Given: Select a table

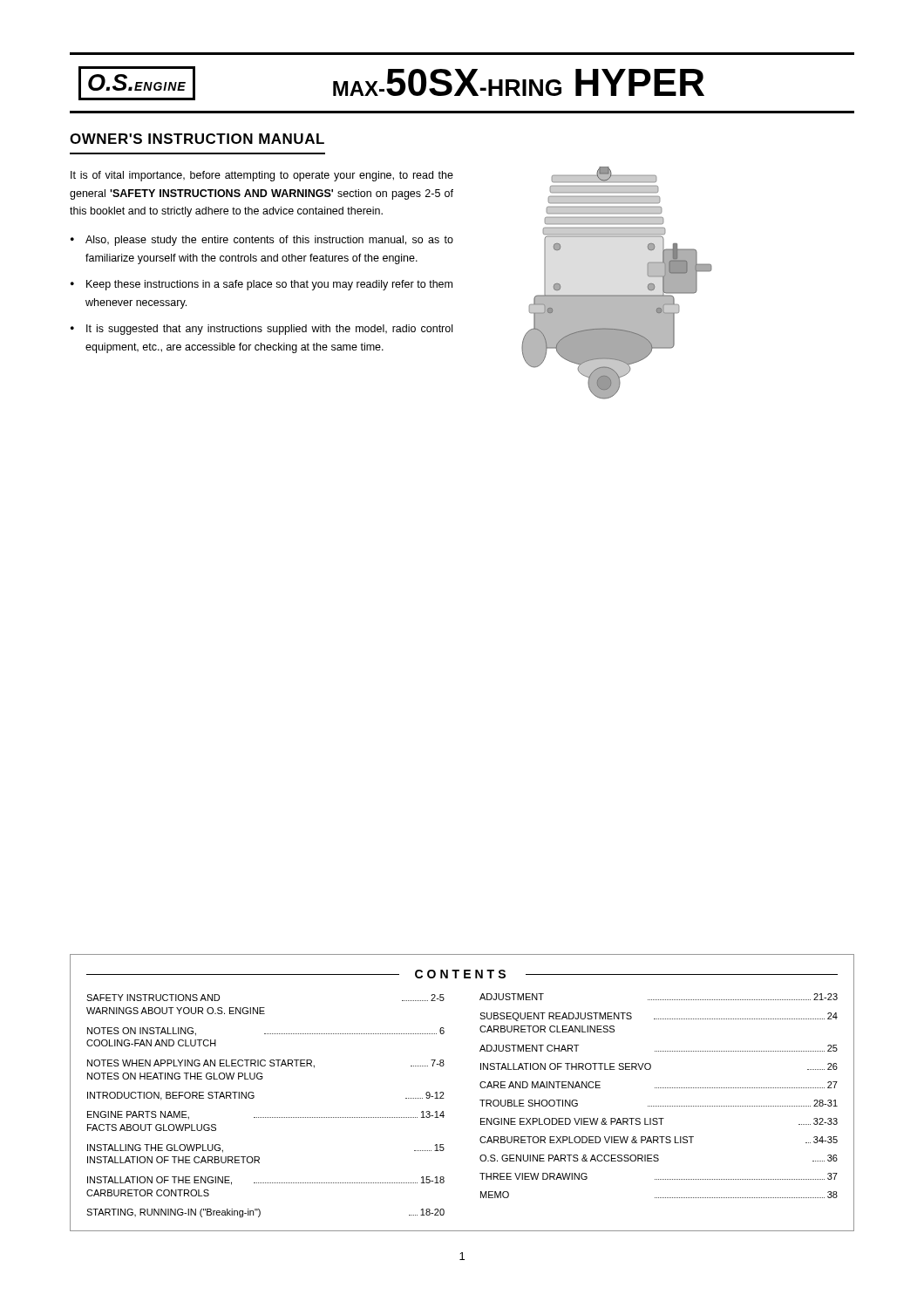Looking at the screenshot, I should 462,1093.
